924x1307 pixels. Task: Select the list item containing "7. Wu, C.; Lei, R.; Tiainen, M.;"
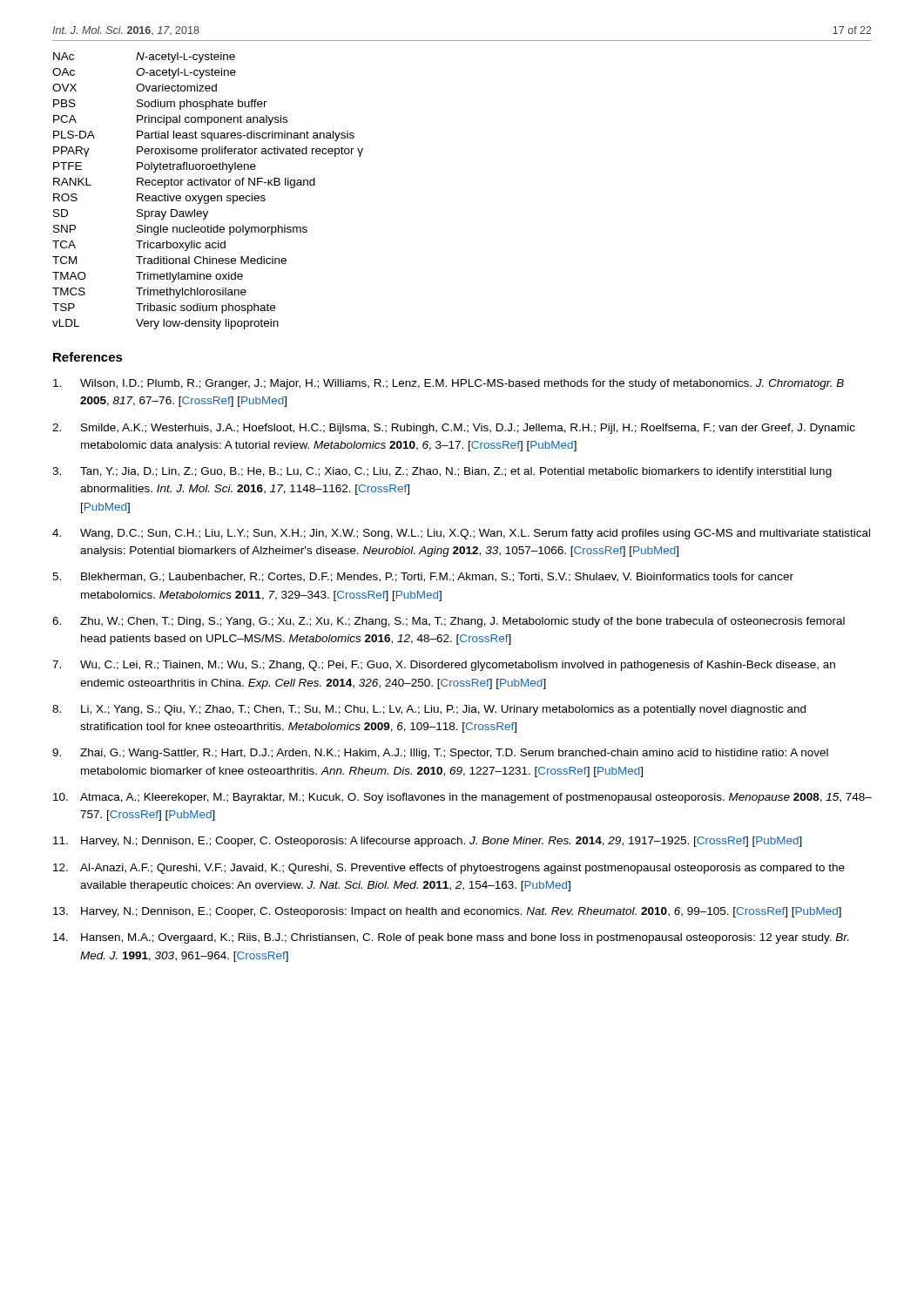point(462,674)
